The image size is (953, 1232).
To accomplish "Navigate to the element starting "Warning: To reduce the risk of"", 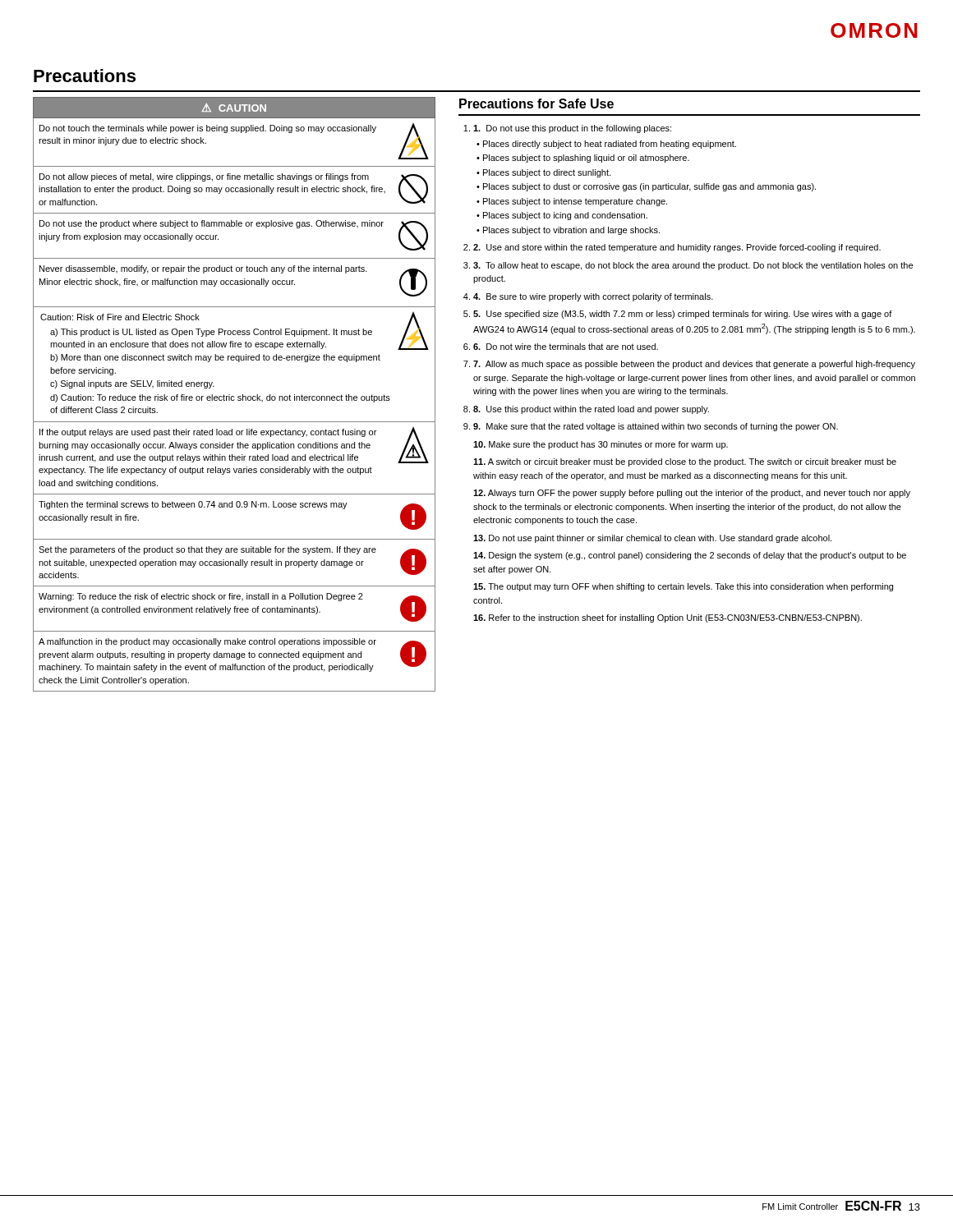I will point(235,609).
